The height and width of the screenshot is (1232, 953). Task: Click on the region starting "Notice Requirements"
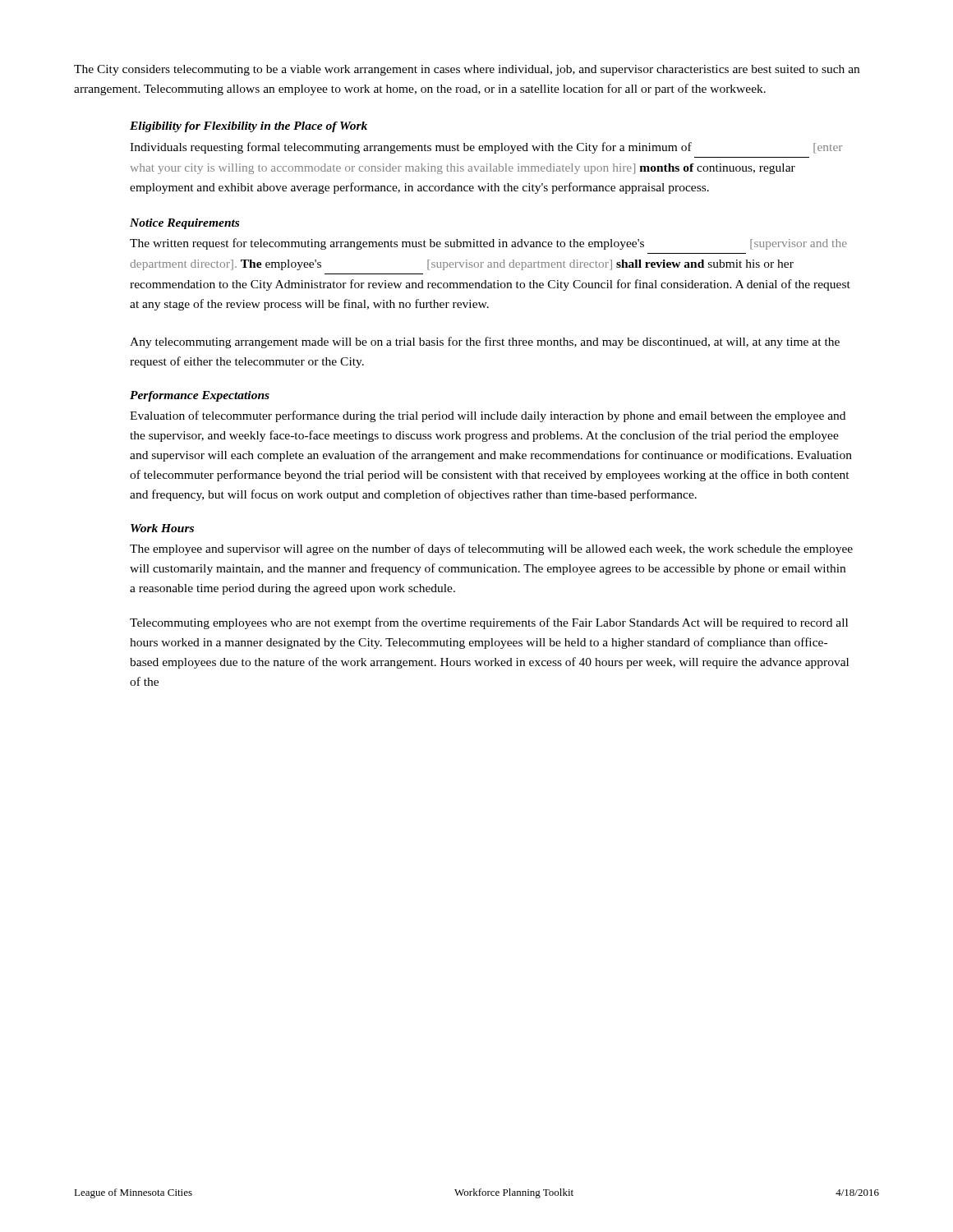tap(185, 222)
